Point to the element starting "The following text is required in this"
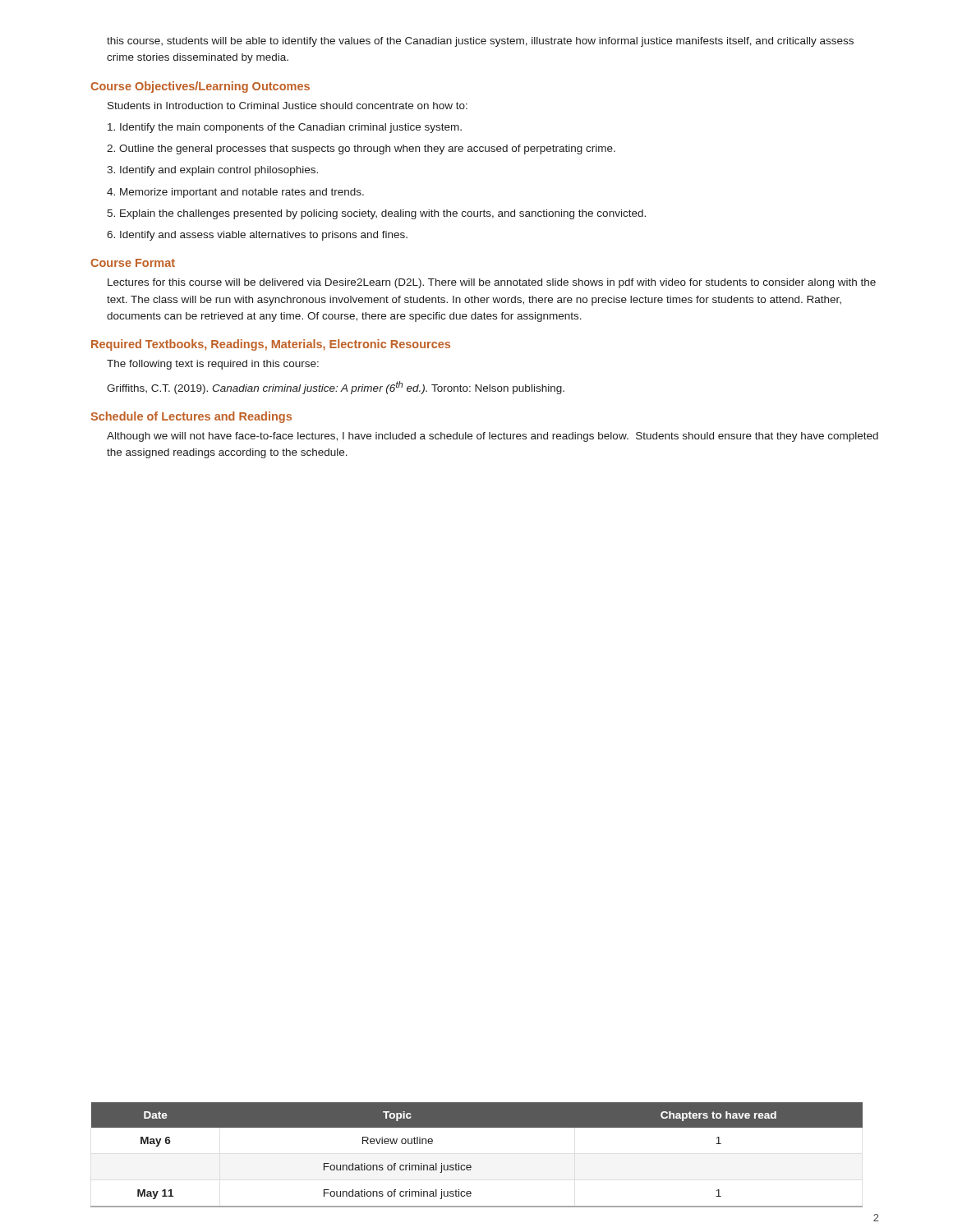This screenshot has height=1232, width=953. 213,363
